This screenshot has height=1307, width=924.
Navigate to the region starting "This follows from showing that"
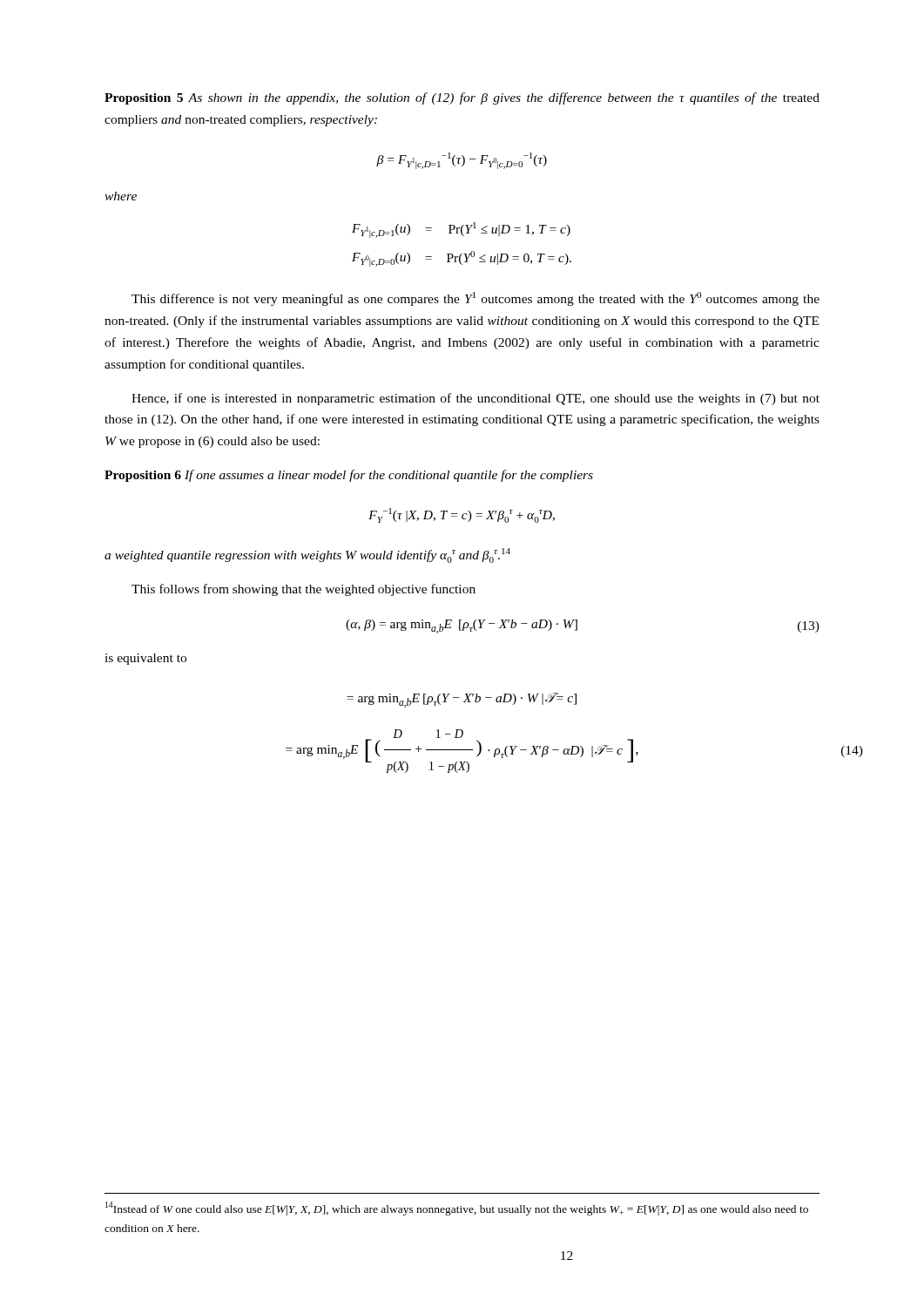click(x=304, y=589)
